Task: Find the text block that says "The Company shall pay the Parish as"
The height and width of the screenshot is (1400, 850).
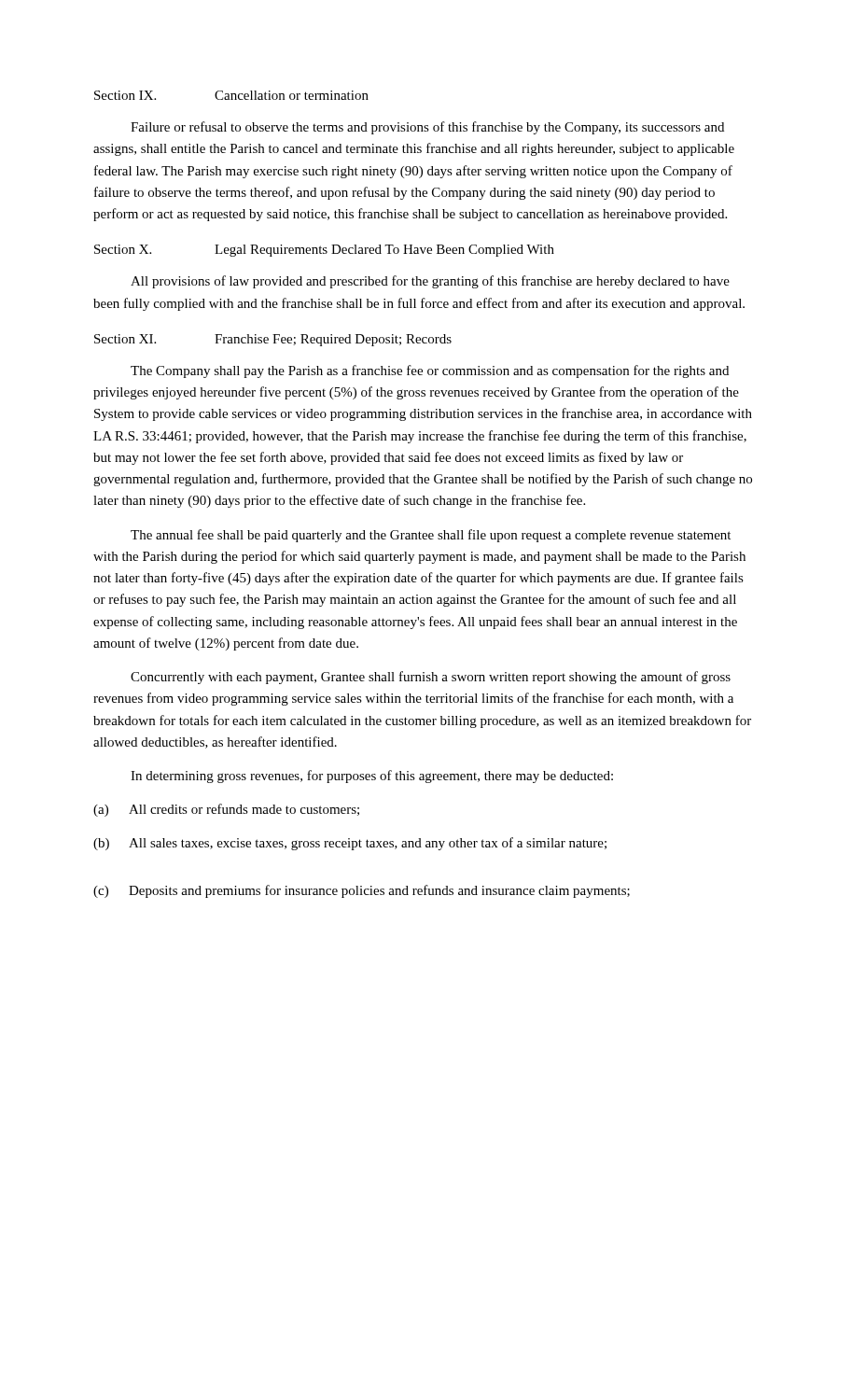Action: click(x=423, y=435)
